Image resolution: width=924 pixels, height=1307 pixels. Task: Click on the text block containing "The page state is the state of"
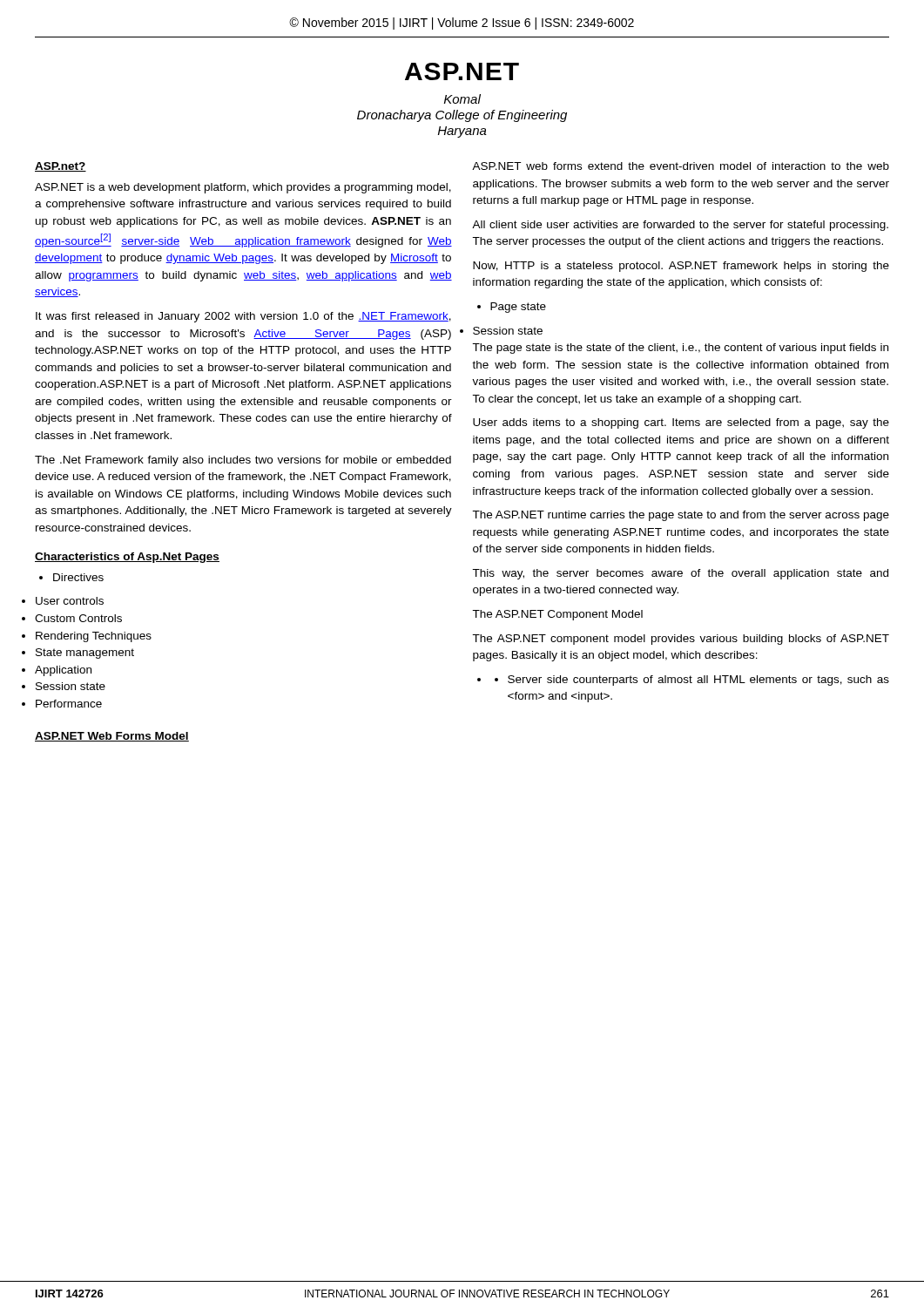tap(681, 501)
